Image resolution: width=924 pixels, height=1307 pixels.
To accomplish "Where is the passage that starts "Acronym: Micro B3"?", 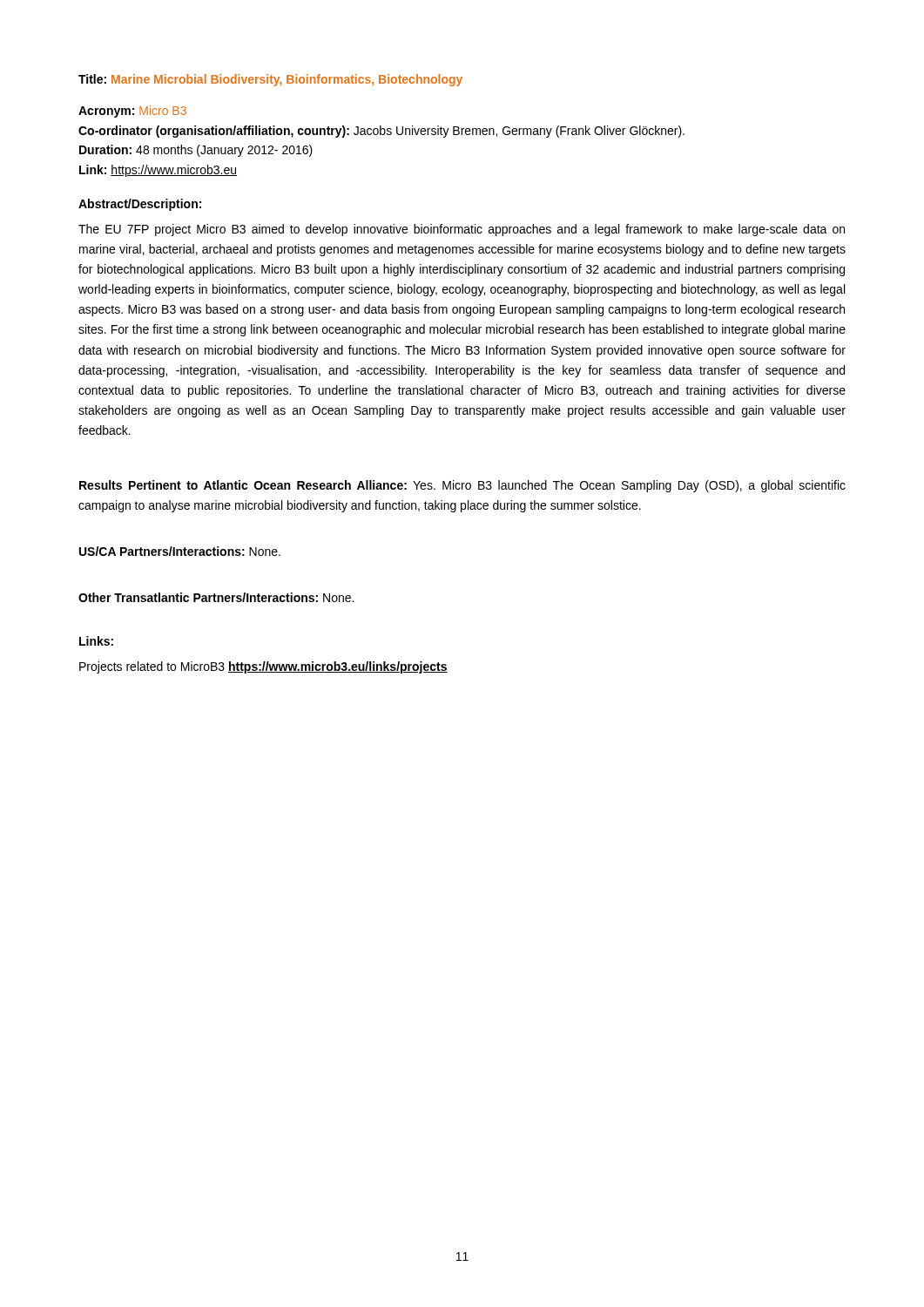I will 382,140.
